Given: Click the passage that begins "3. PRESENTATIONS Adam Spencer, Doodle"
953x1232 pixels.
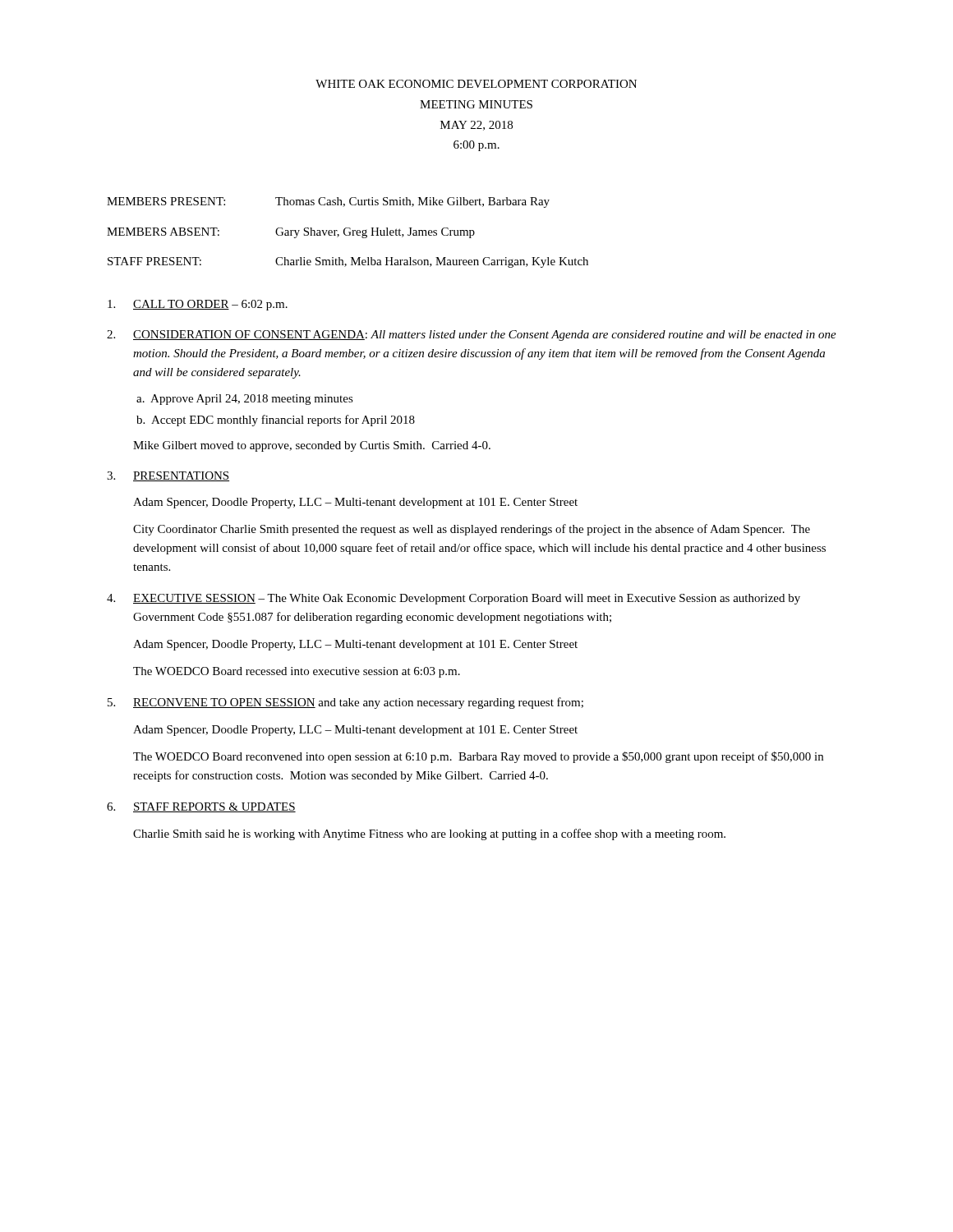Looking at the screenshot, I should [476, 522].
